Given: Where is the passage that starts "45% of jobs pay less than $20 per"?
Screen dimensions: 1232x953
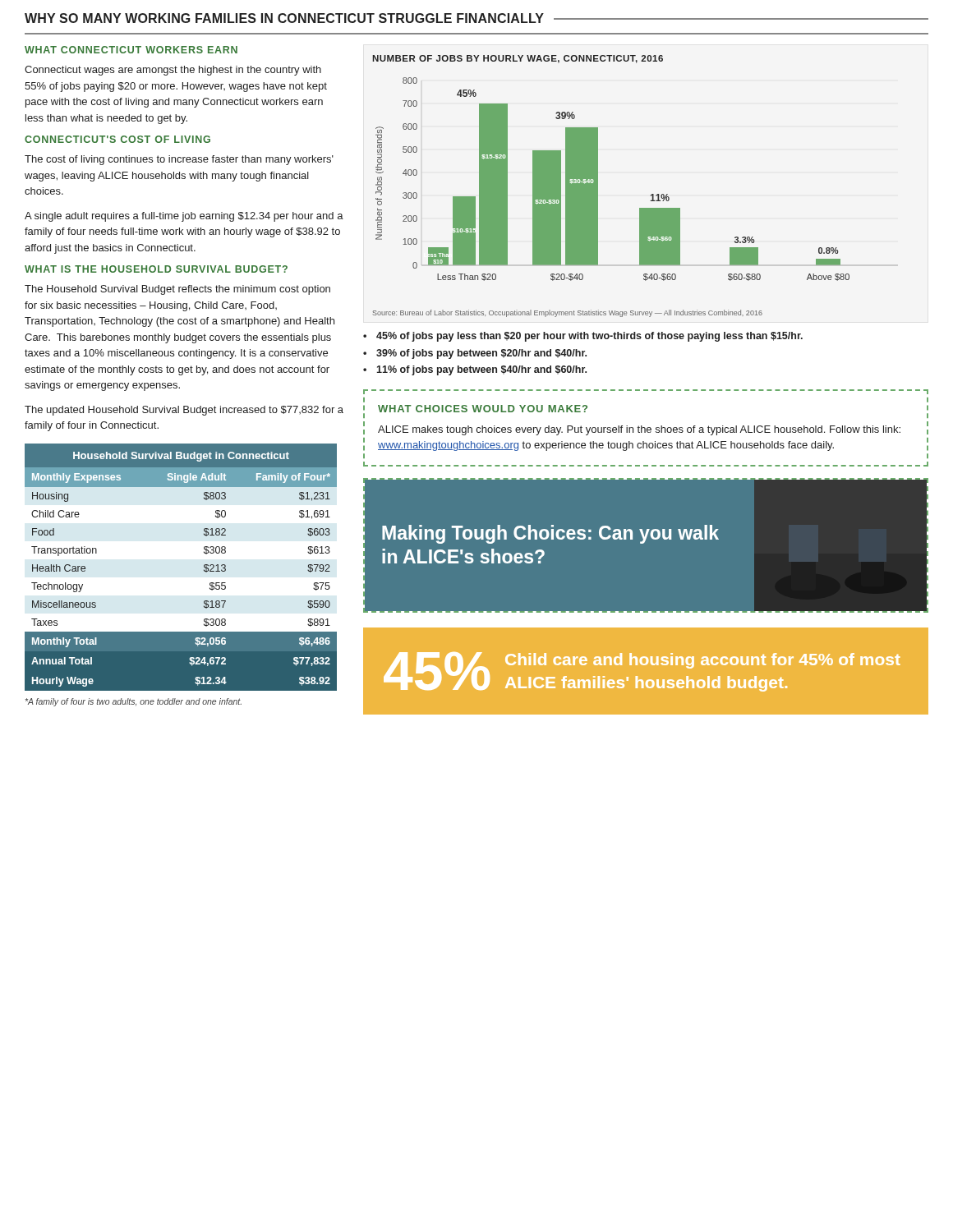Looking at the screenshot, I should (590, 336).
